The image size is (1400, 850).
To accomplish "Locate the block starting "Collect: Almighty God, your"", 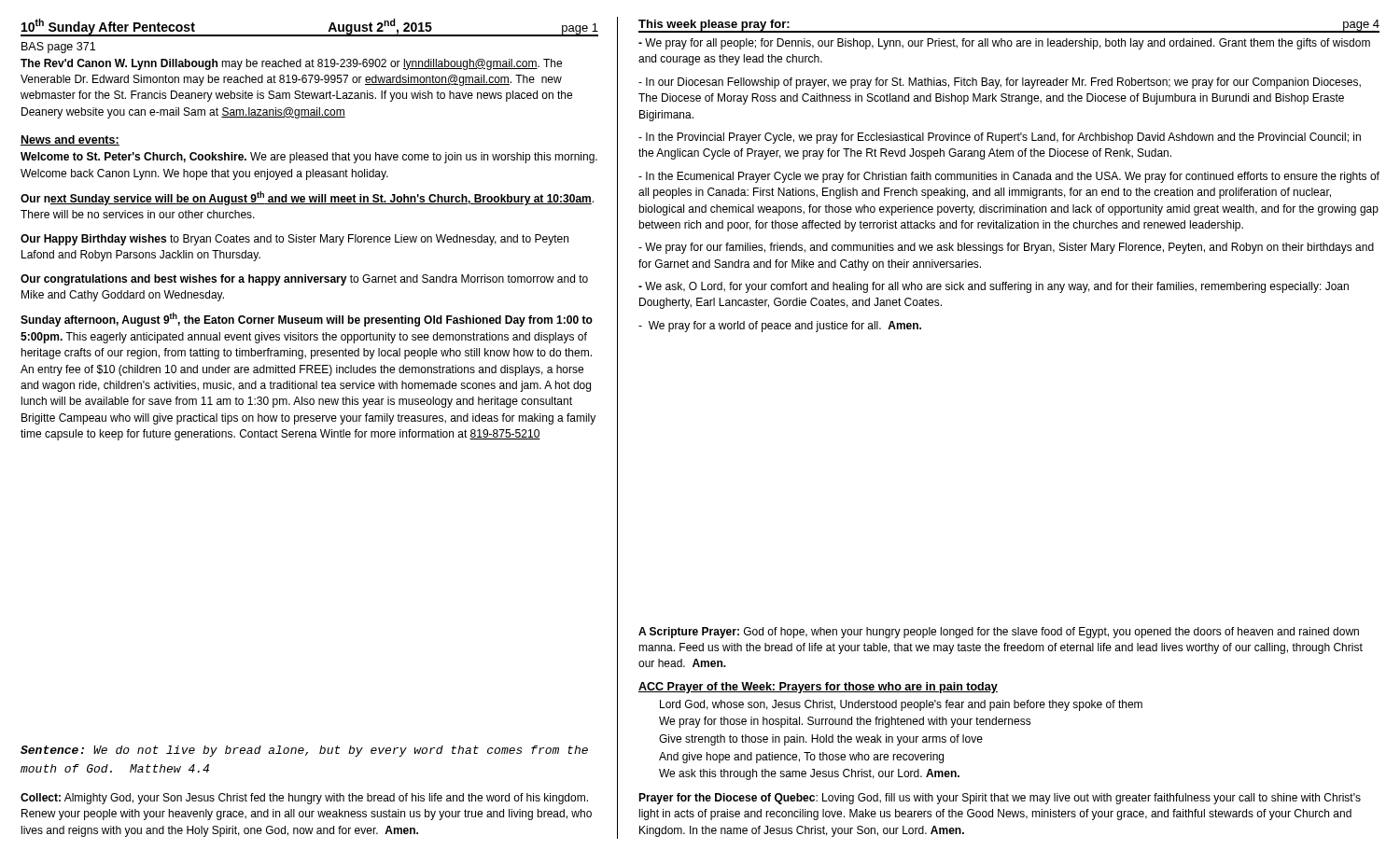I will coord(306,814).
